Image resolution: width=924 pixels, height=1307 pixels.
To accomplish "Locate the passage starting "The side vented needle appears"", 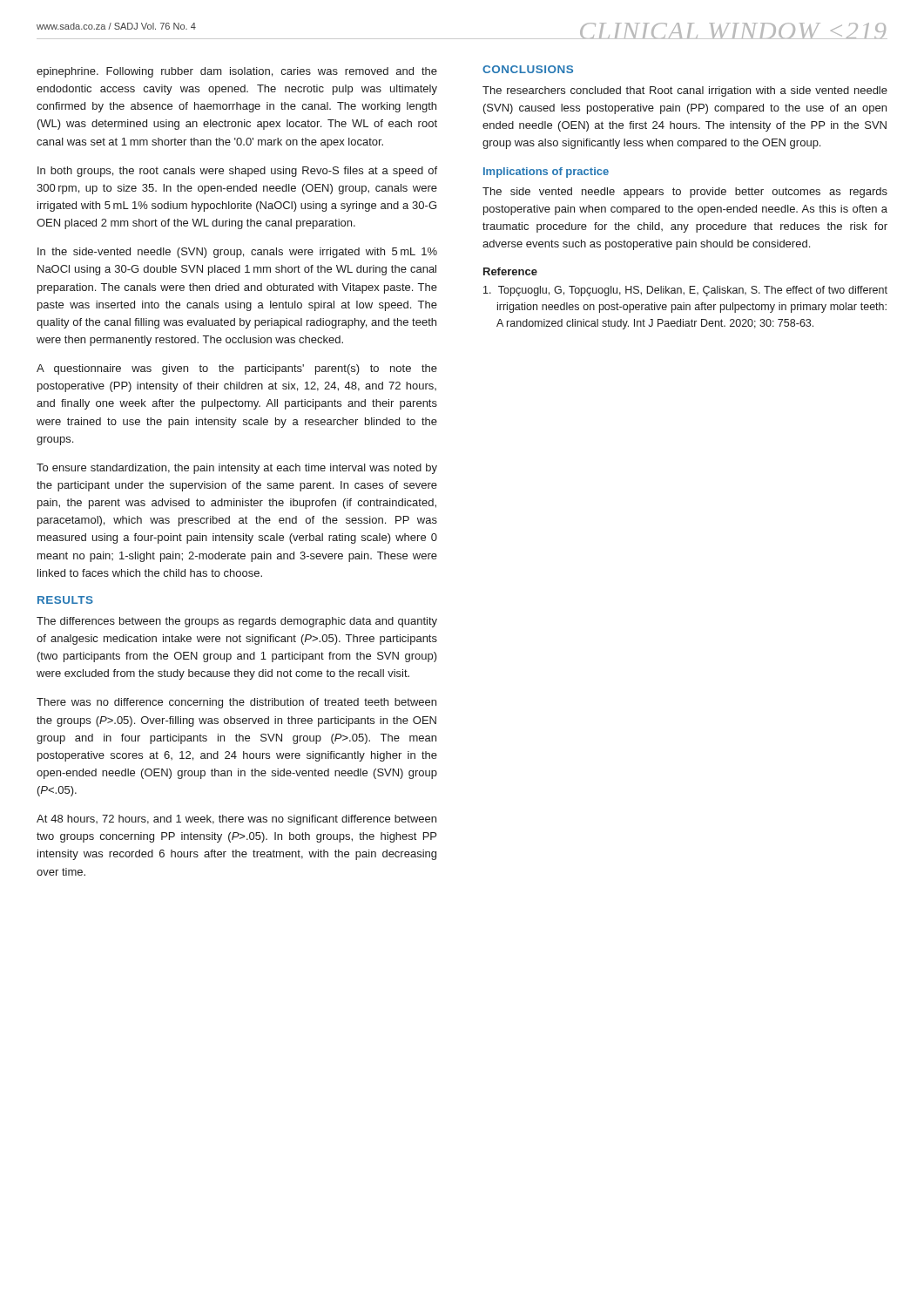I will pos(685,217).
